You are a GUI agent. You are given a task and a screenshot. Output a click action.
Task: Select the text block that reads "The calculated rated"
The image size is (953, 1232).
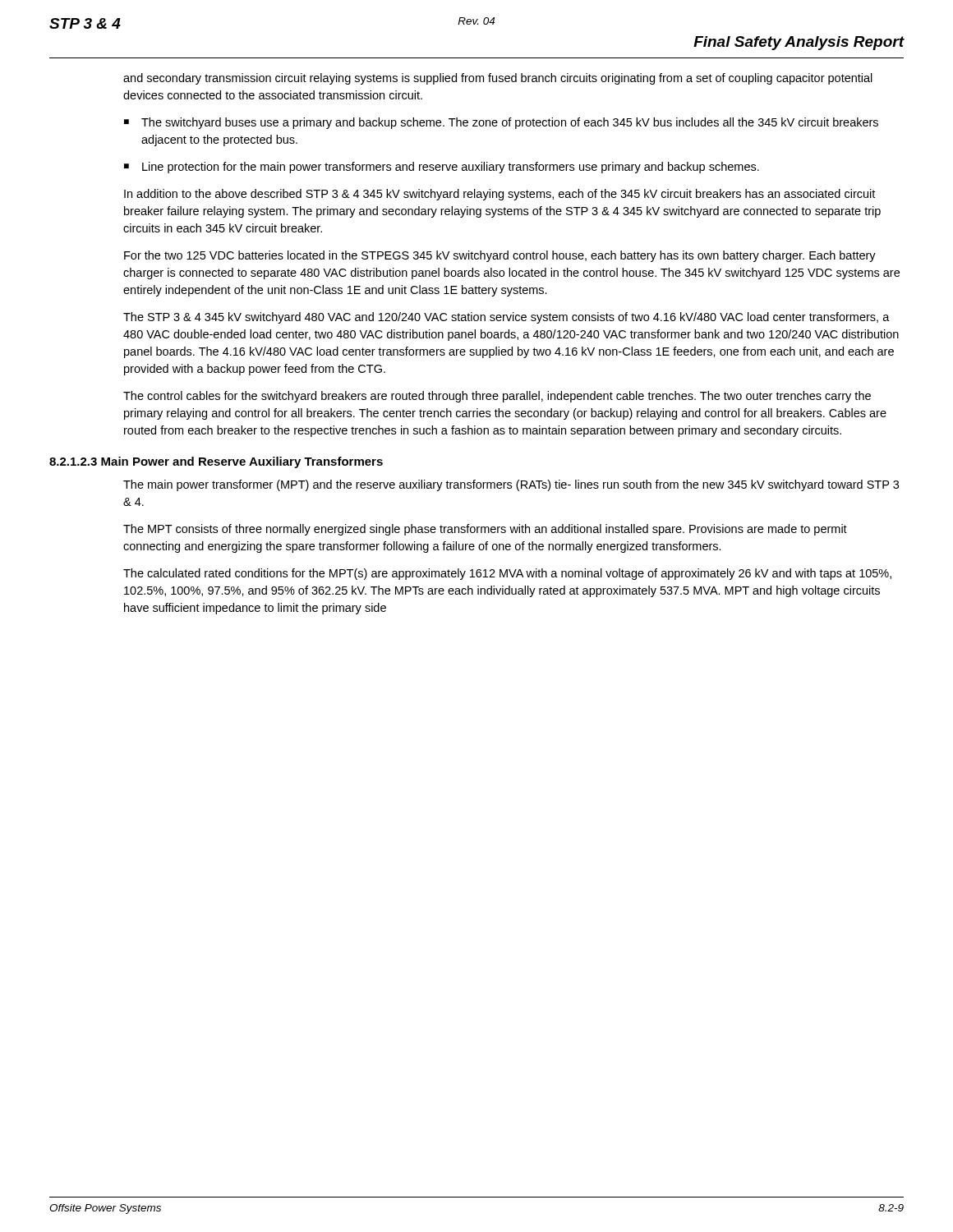(508, 591)
